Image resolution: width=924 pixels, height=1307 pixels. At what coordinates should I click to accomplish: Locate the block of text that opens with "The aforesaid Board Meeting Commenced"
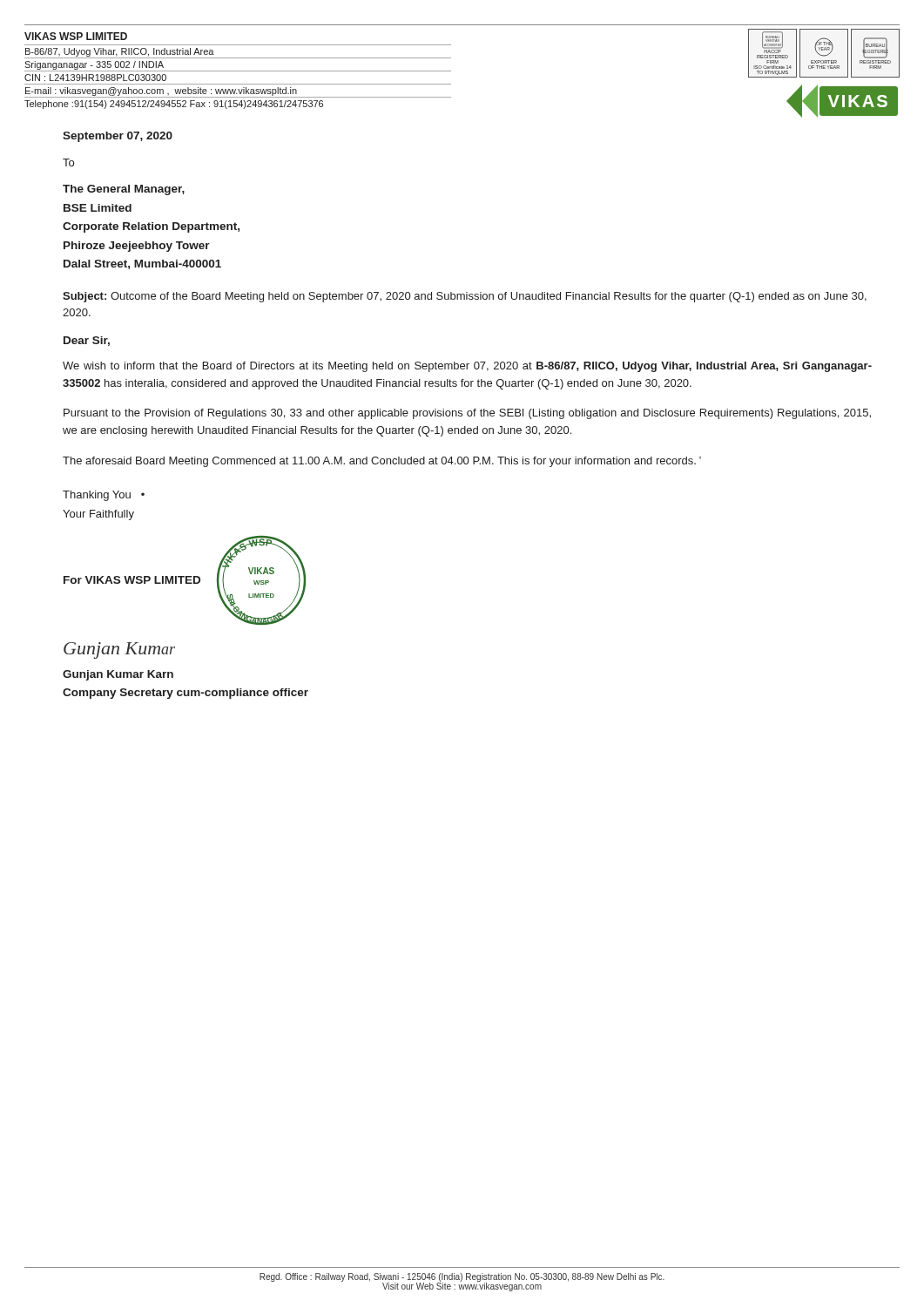click(382, 460)
